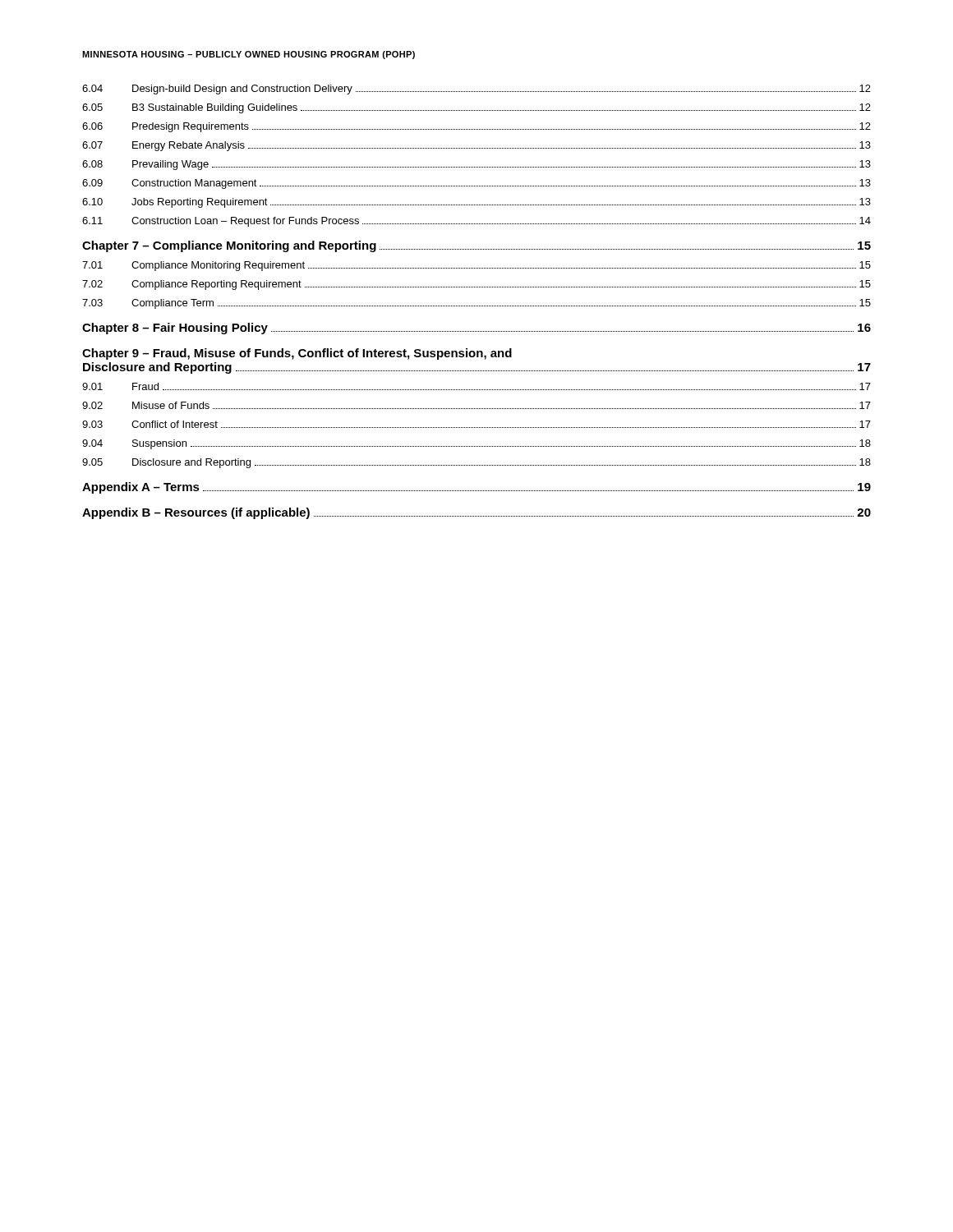Screen dimensions: 1232x953
Task: Where does it say "7.02 Compliance Reporting Requirement 15"?
Action: click(476, 284)
